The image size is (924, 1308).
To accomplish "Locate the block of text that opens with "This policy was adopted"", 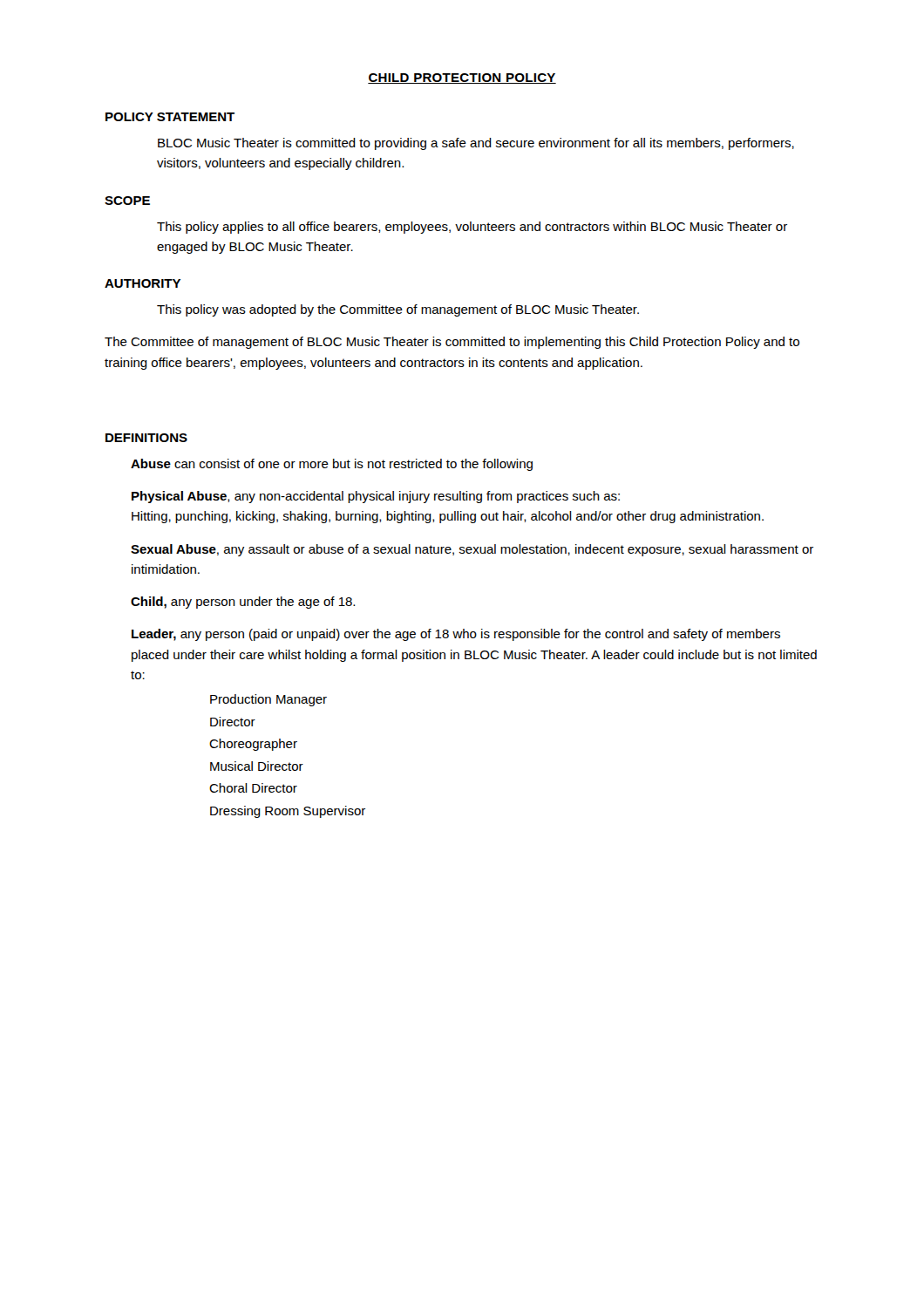I will tap(398, 309).
